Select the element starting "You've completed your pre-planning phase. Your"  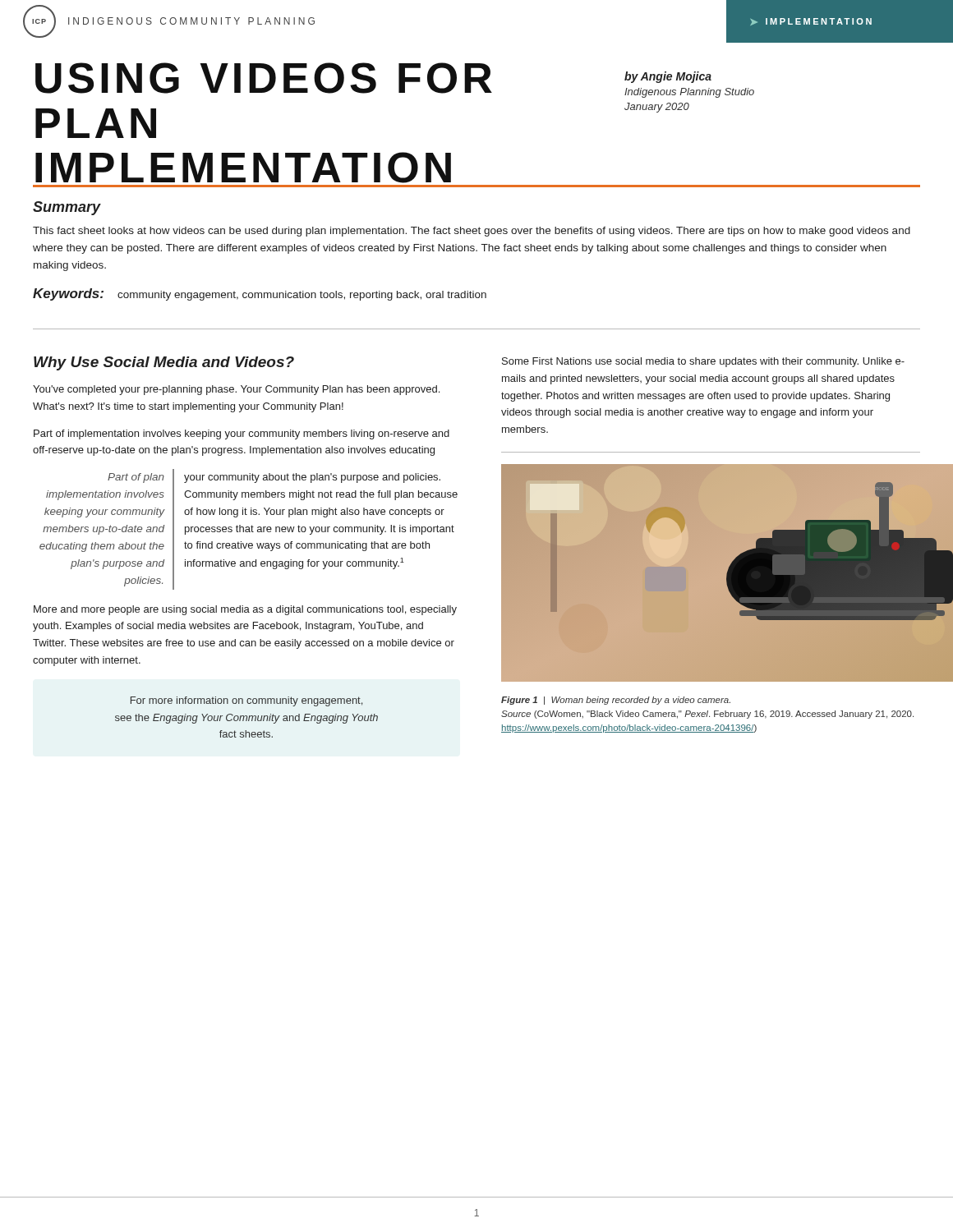pyautogui.click(x=246, y=398)
